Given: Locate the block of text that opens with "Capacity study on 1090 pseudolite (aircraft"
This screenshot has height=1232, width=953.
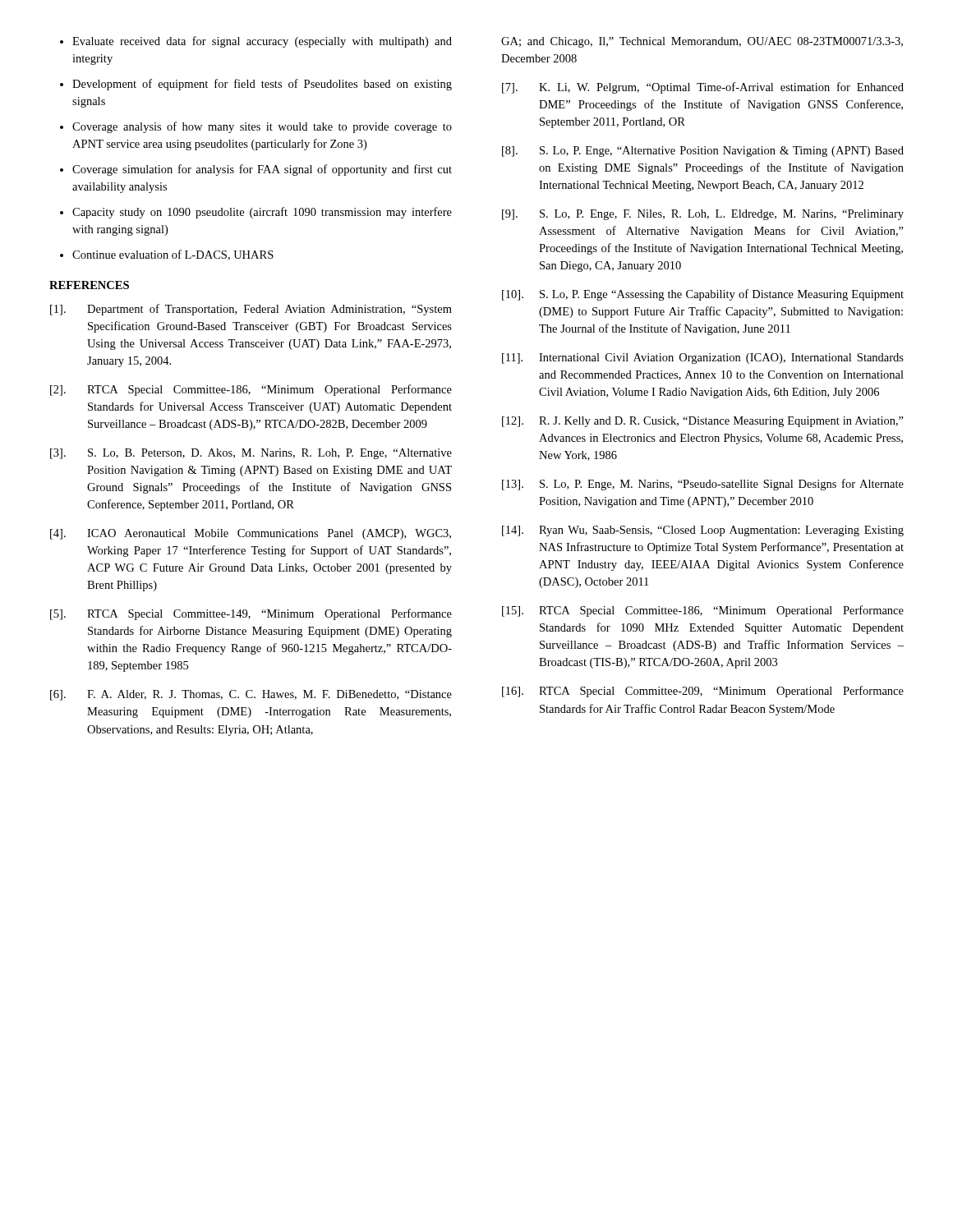Looking at the screenshot, I should click(262, 221).
